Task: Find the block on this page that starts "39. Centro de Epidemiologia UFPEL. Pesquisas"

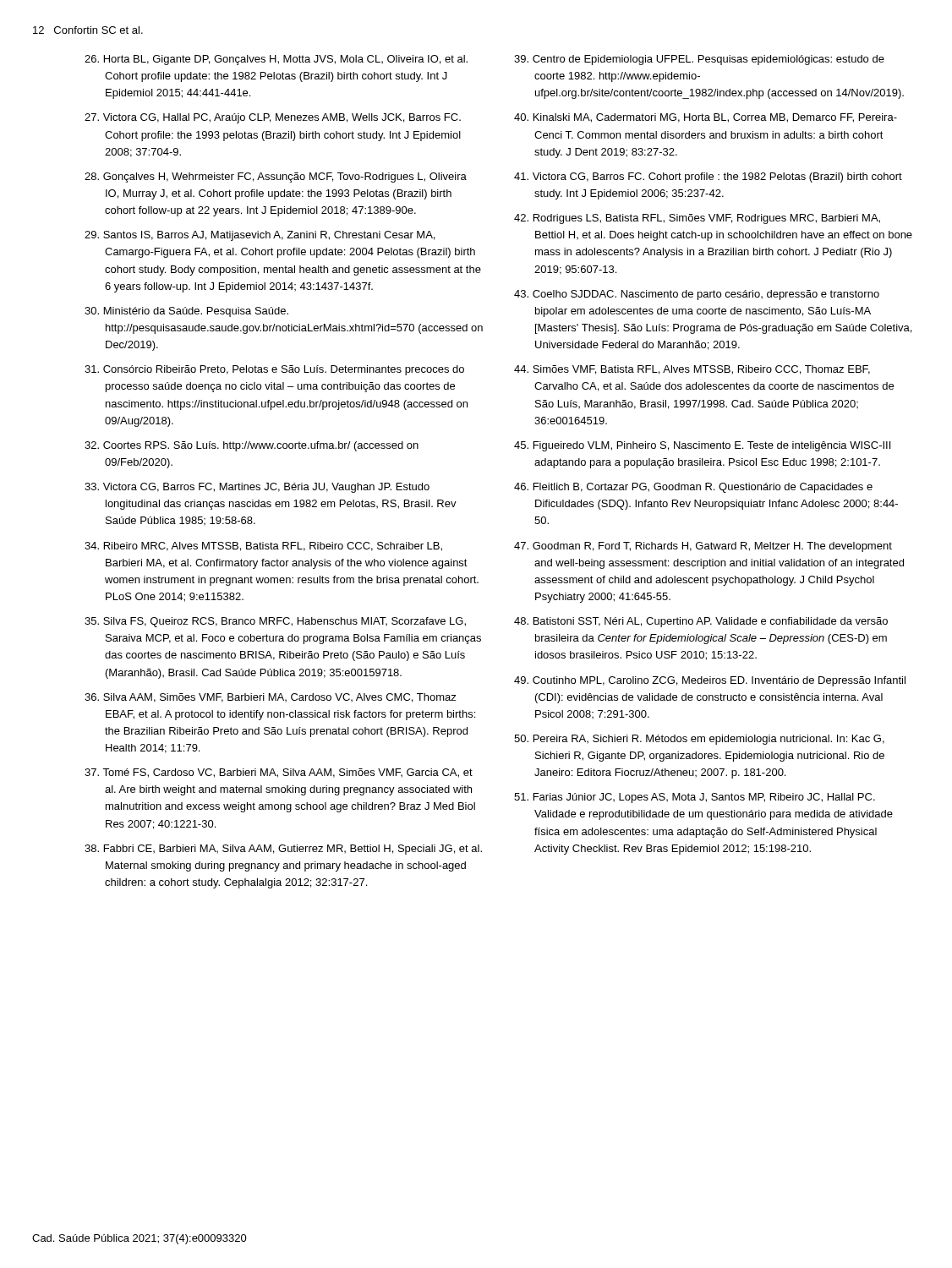Action: tap(709, 76)
